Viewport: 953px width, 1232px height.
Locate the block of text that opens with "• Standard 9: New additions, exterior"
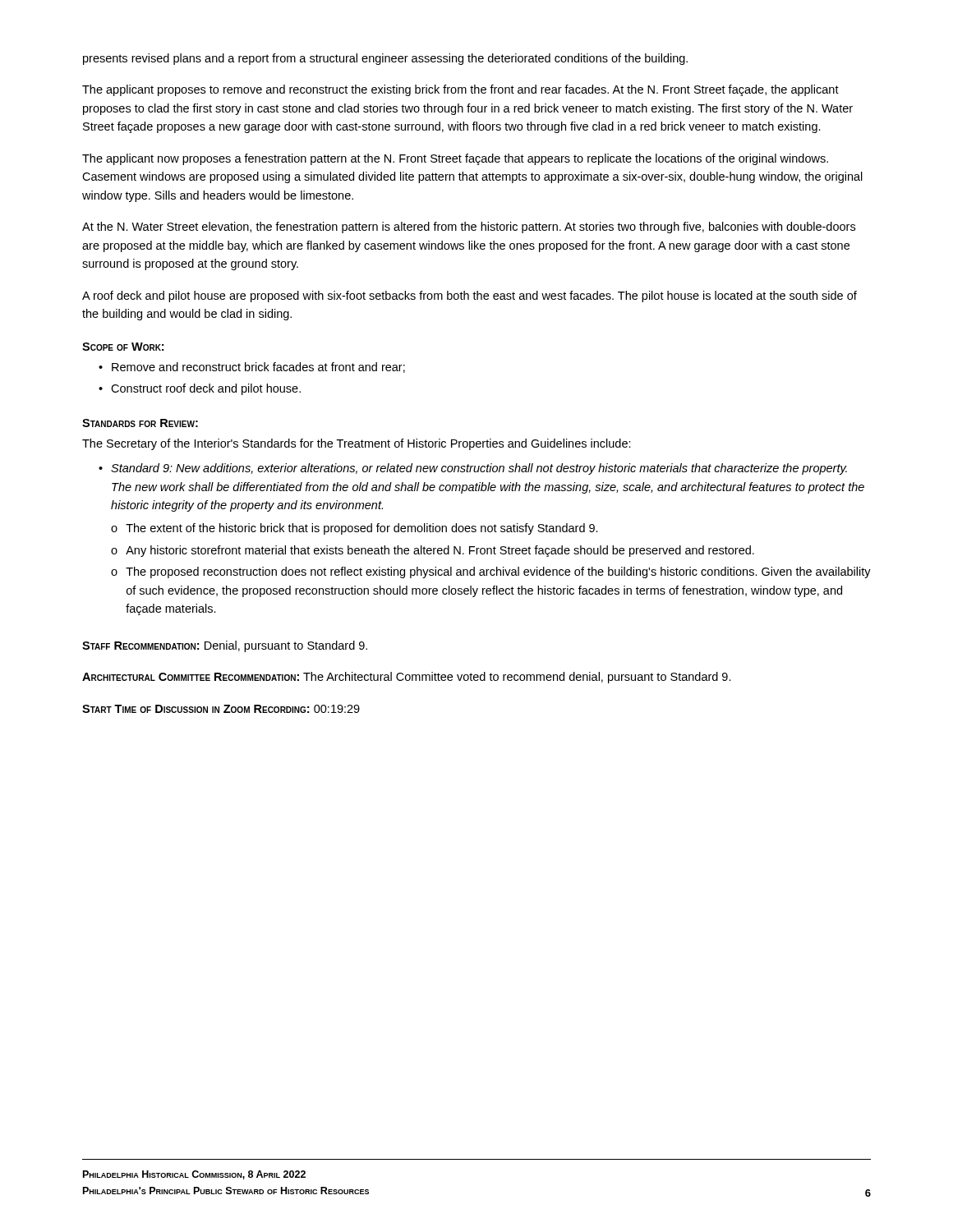point(485,540)
